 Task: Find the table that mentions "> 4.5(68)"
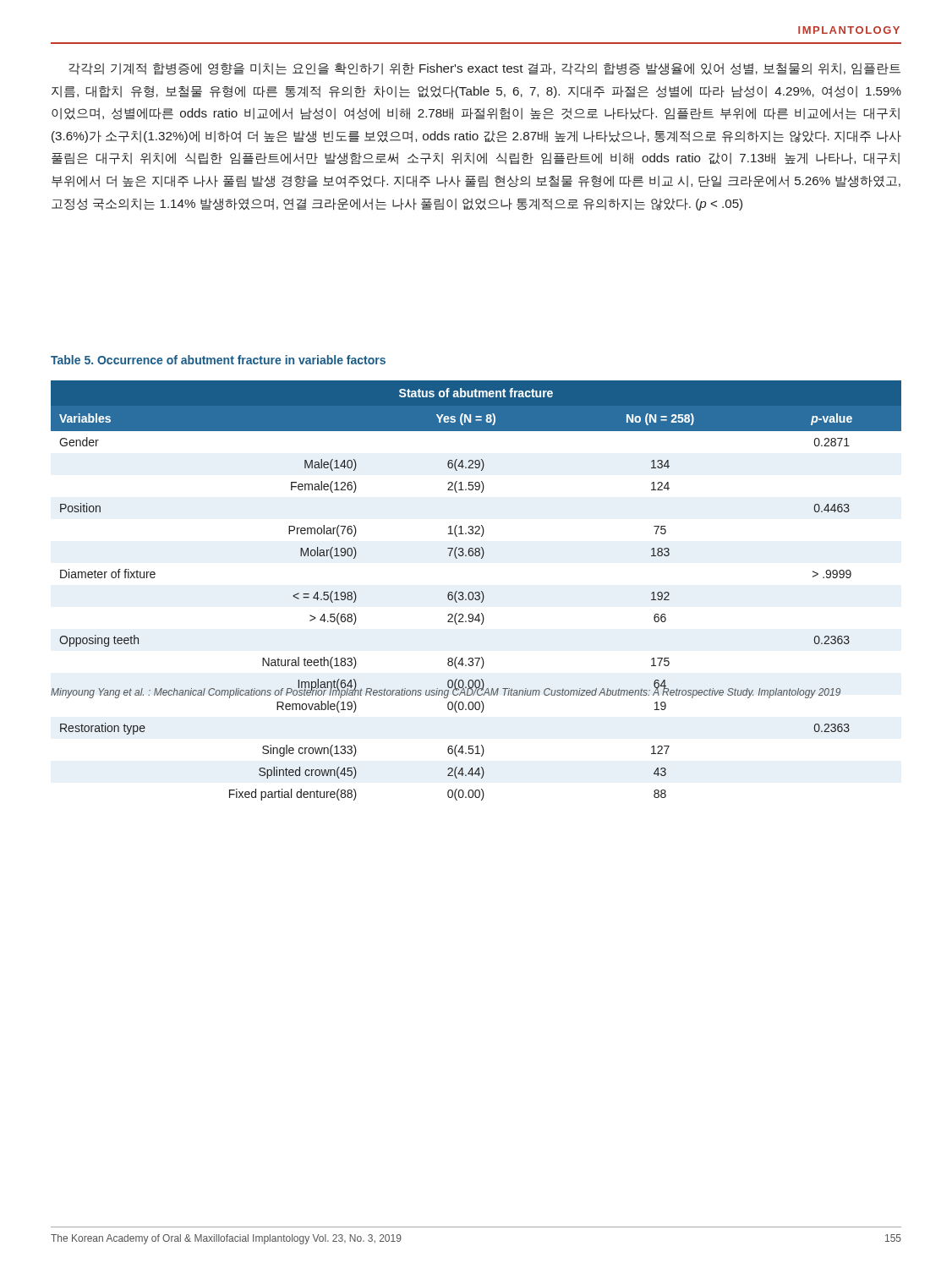(476, 593)
